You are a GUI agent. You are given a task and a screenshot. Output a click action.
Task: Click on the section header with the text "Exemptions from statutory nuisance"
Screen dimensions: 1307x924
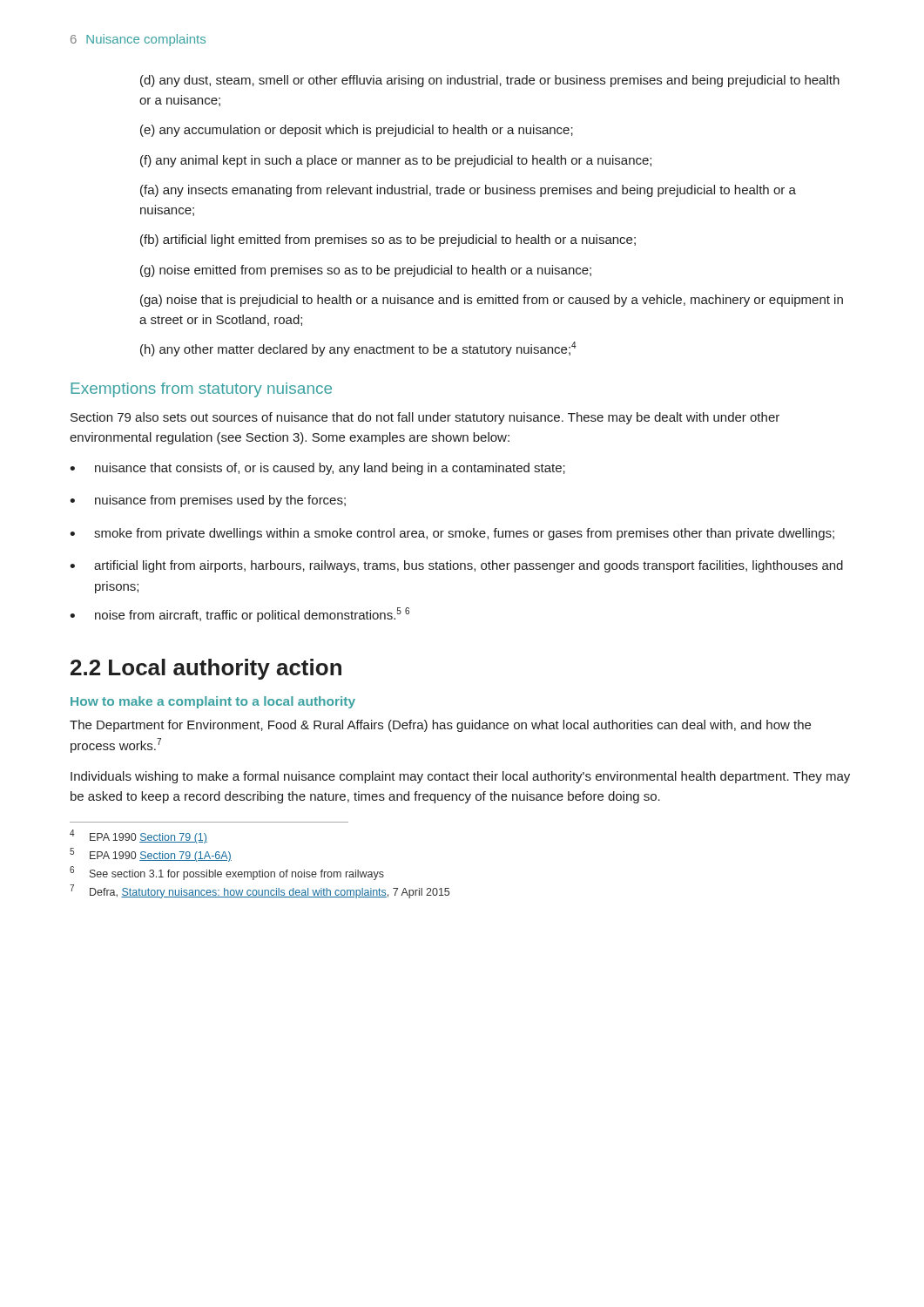pos(201,390)
